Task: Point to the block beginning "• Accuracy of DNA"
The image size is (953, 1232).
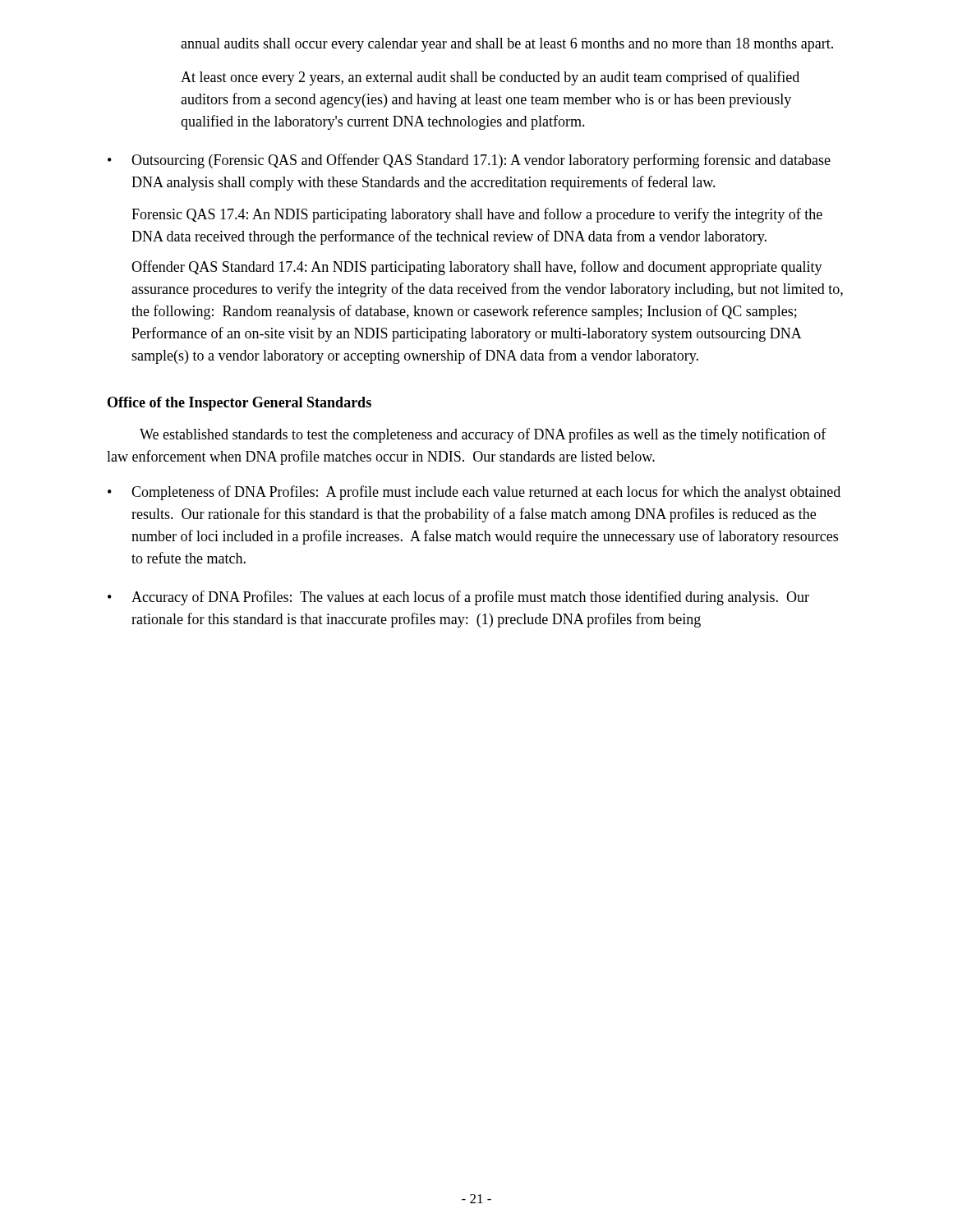Action: 476,609
